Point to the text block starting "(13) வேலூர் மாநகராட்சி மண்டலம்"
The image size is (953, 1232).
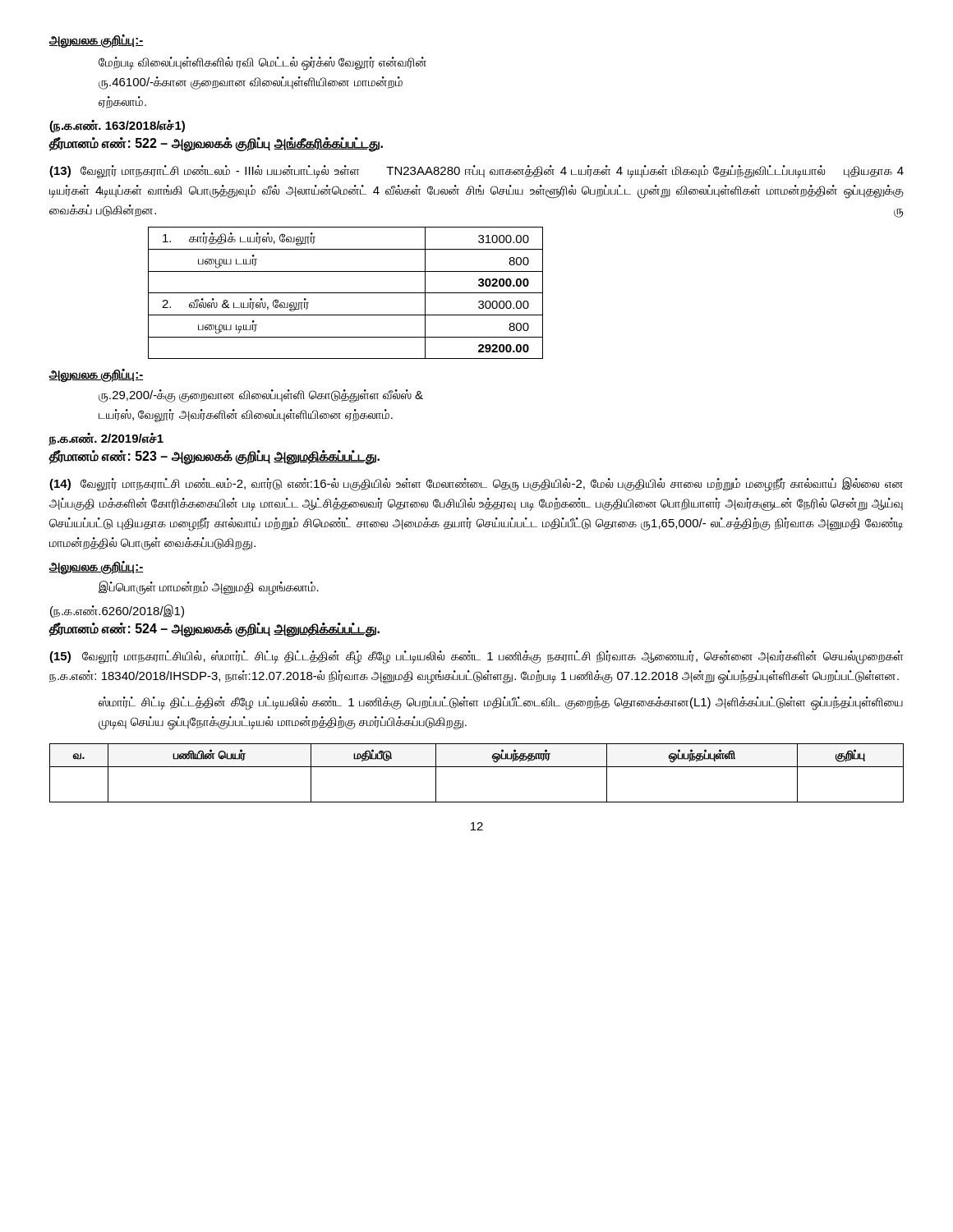[476, 192]
